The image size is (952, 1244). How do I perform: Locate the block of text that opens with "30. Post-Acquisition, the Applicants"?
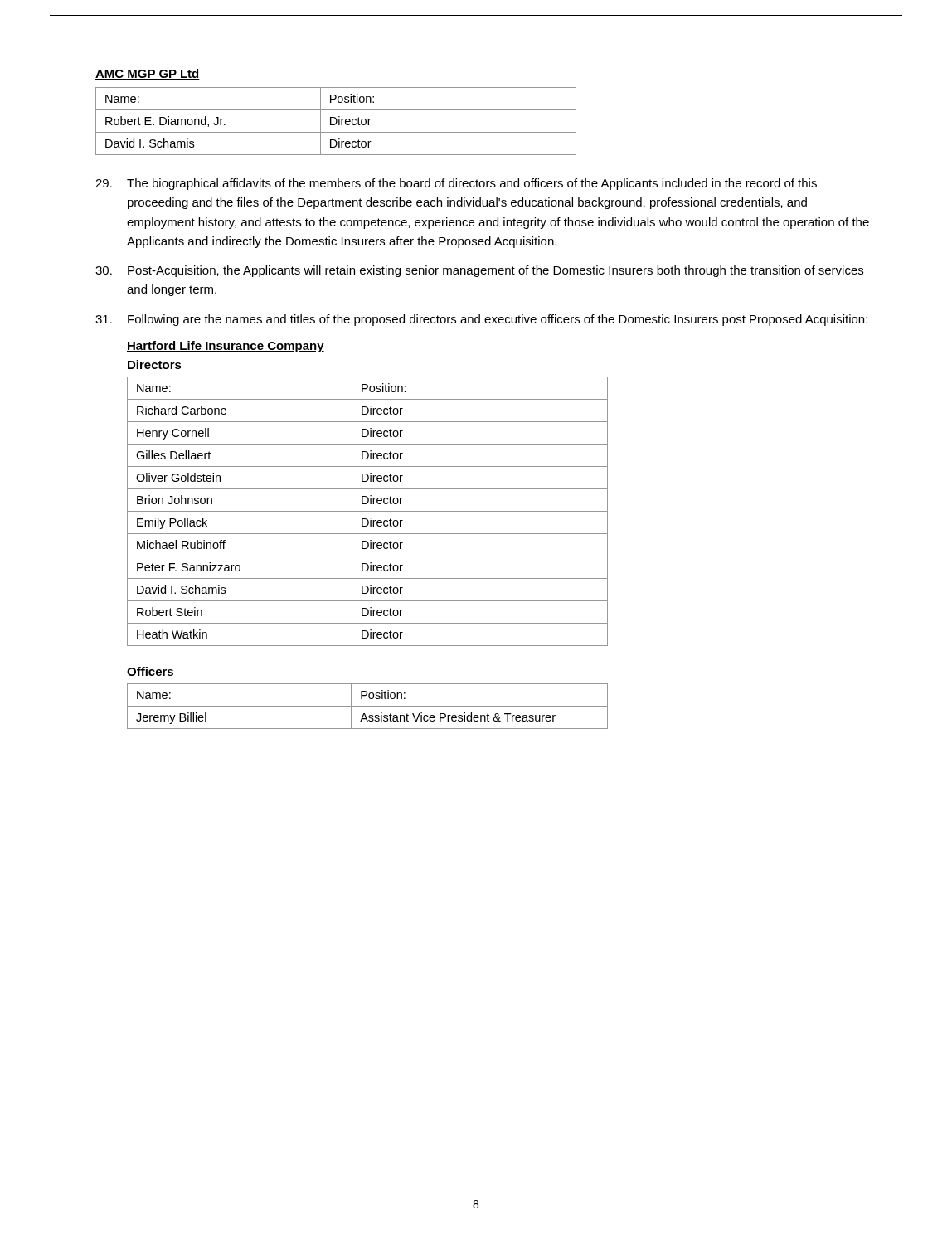coord(486,280)
